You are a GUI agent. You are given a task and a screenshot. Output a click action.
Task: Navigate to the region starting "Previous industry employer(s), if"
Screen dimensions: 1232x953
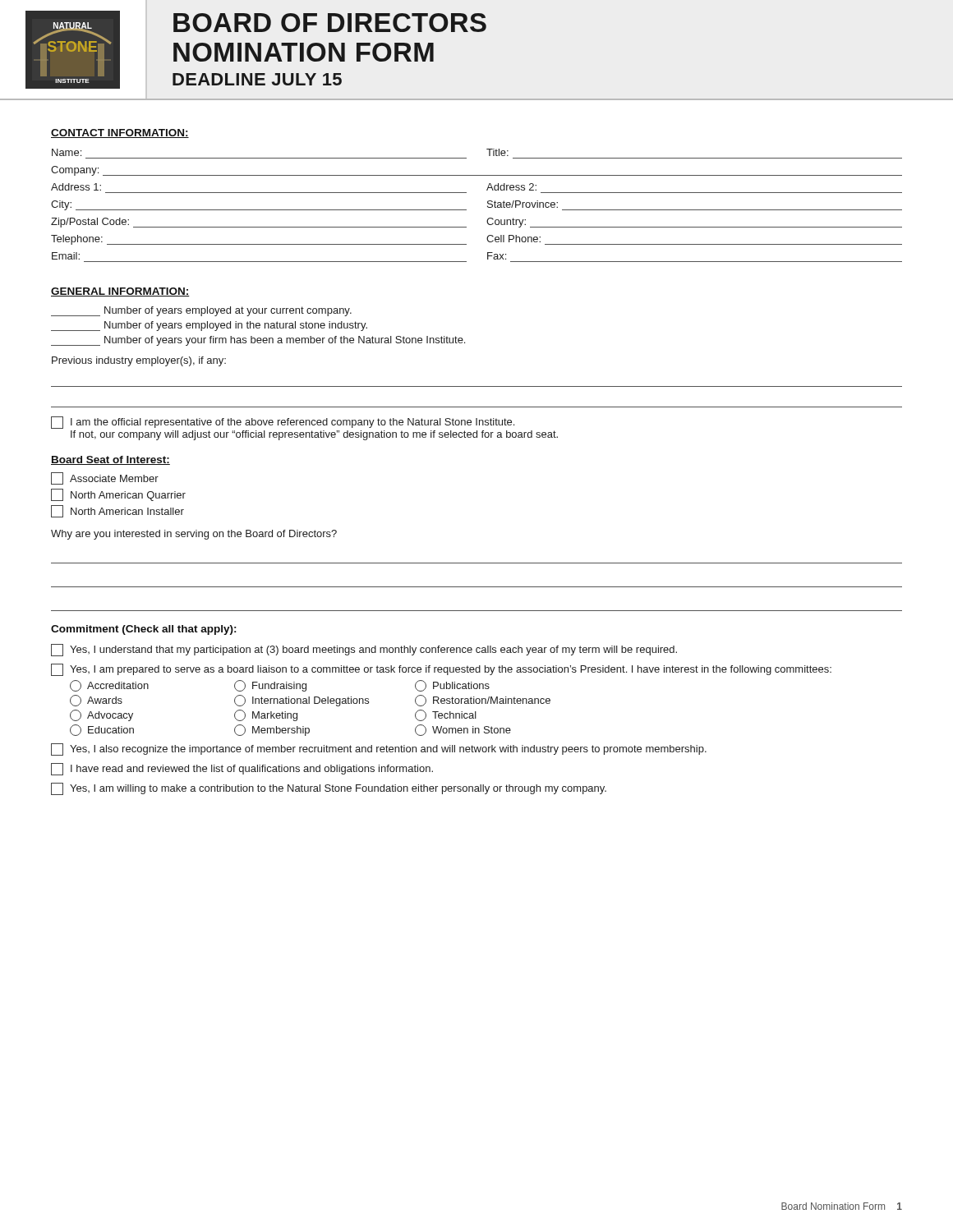click(x=139, y=360)
